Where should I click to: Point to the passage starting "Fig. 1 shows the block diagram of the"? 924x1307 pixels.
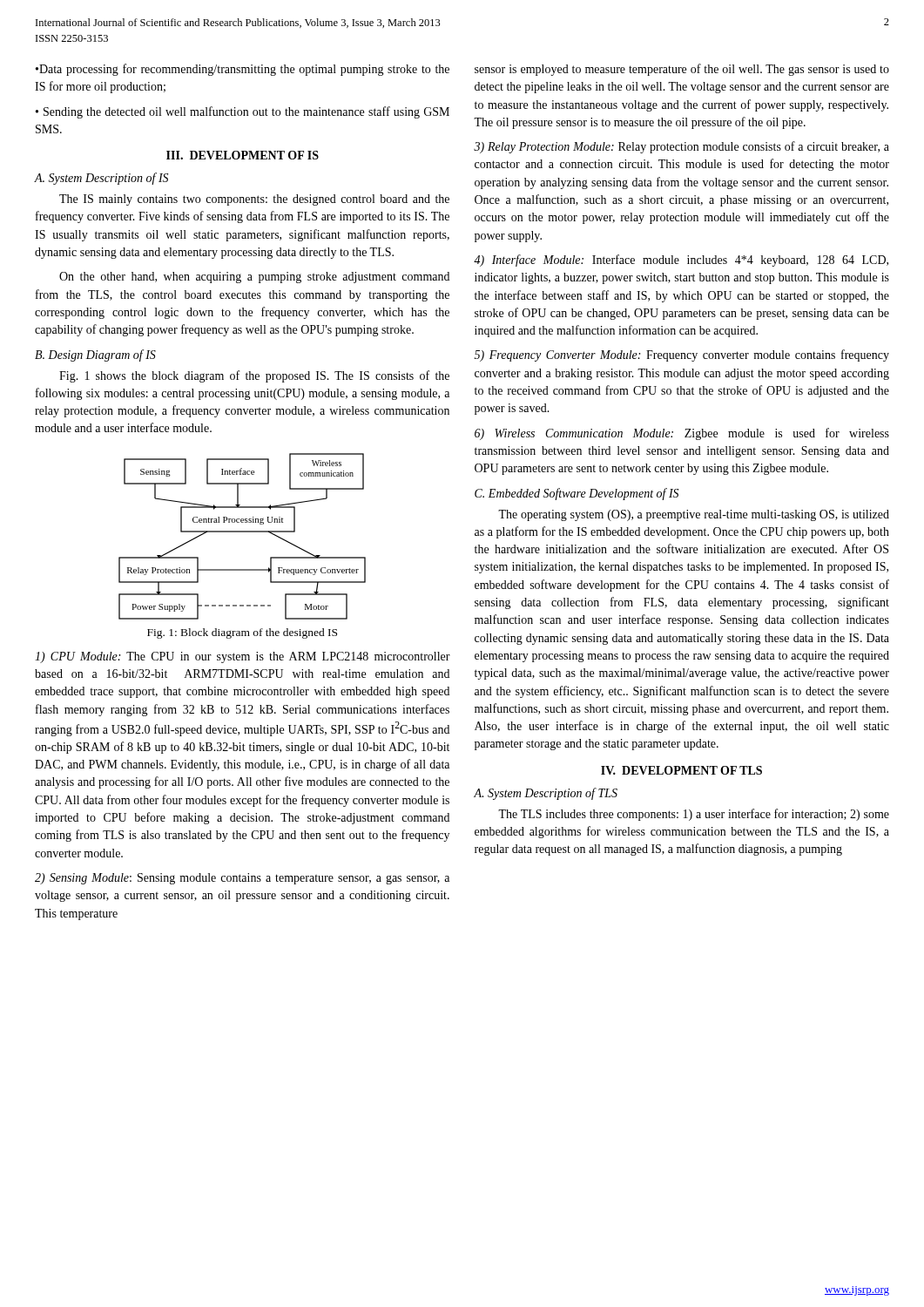pyautogui.click(x=242, y=403)
